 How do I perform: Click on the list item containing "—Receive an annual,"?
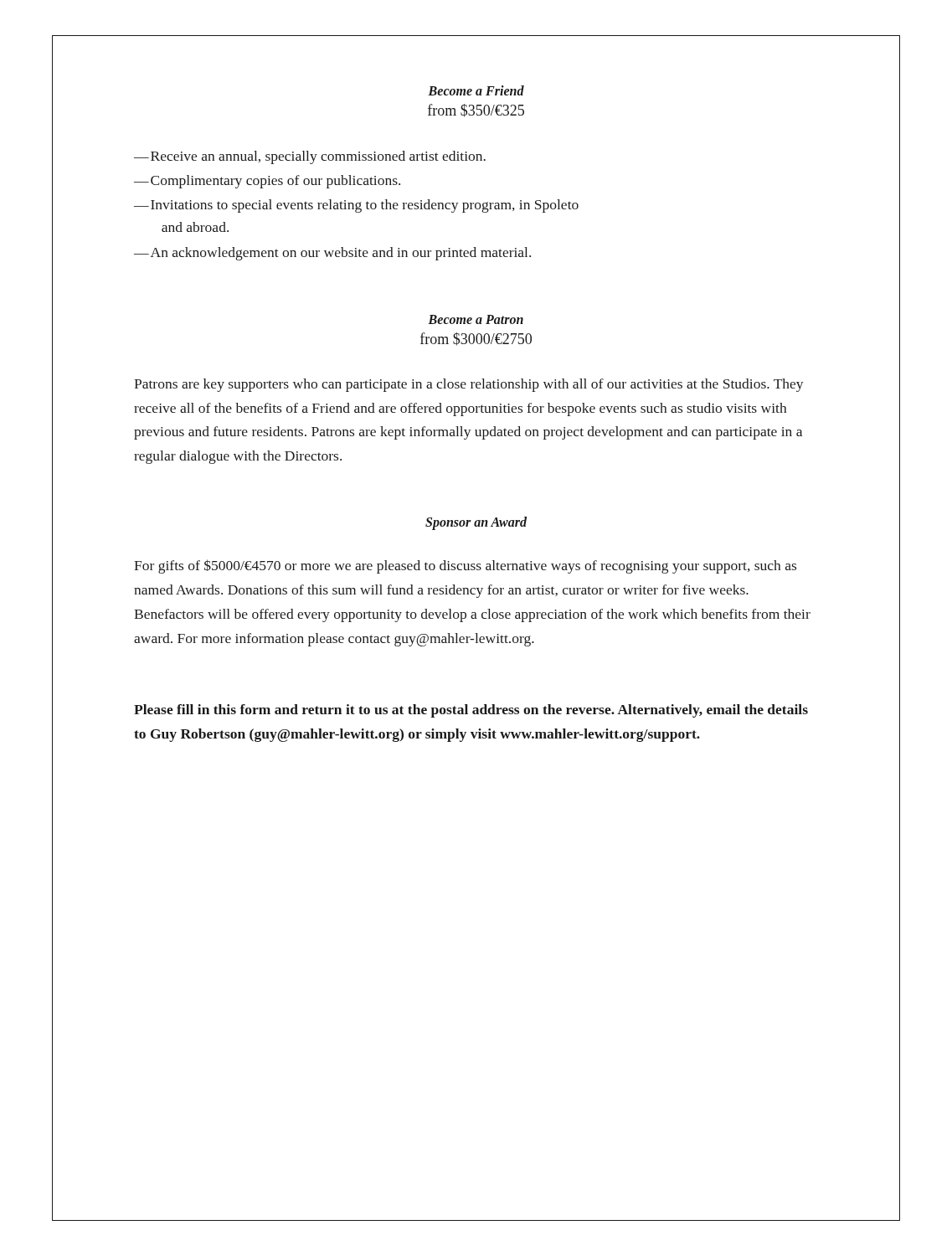(476, 156)
